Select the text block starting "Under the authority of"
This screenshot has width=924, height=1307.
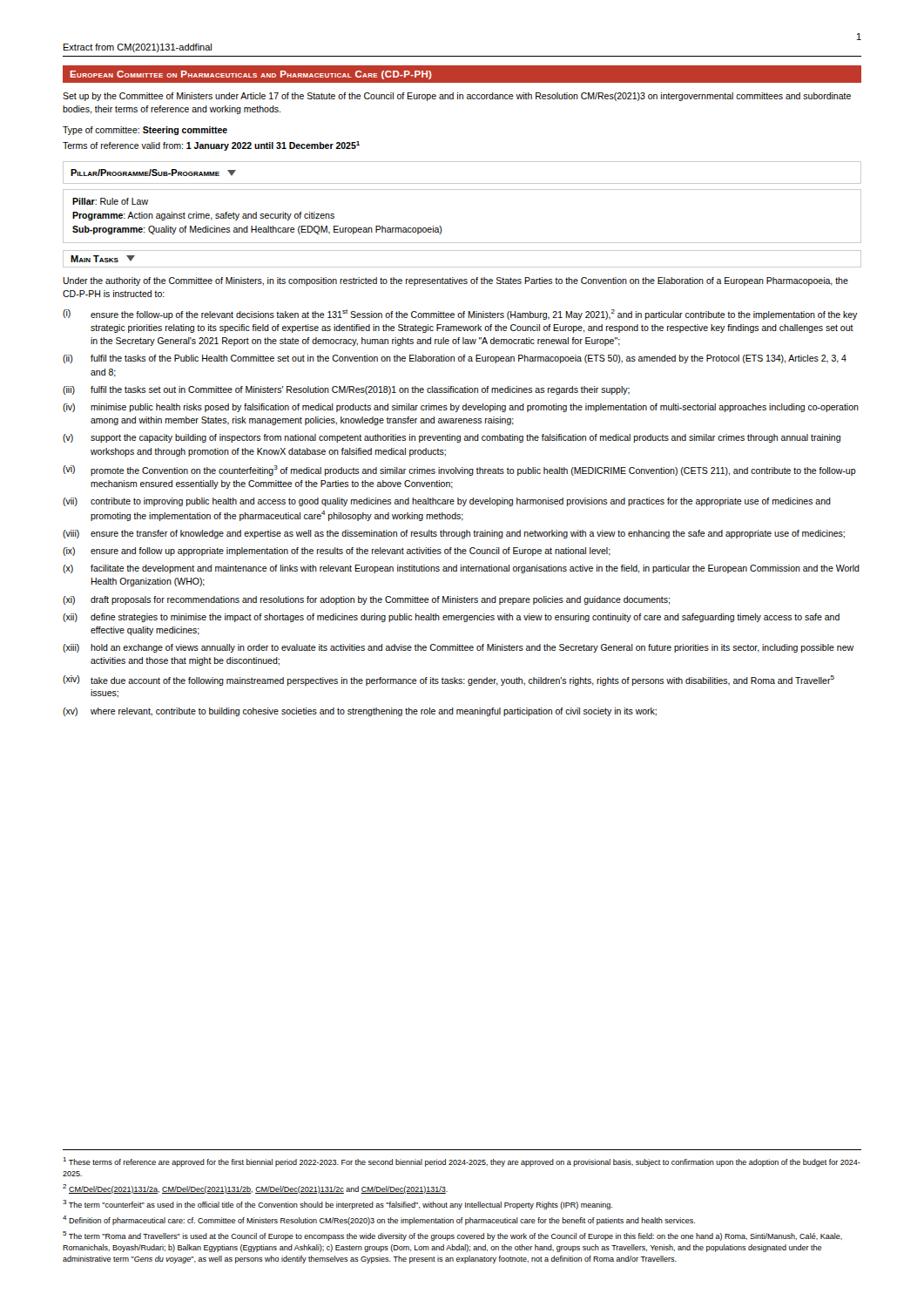455,287
